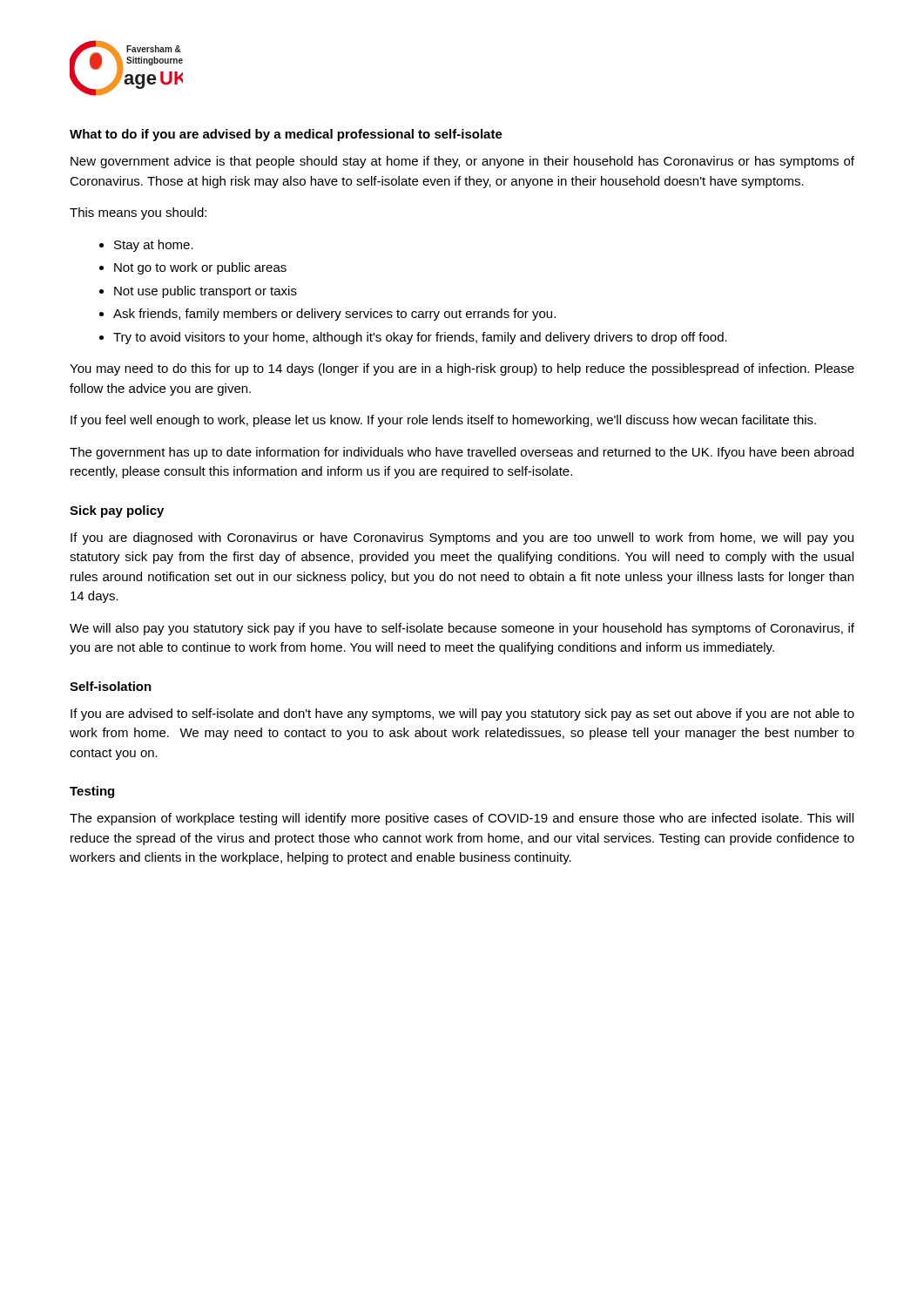Where is the passage that starts "Try to avoid visitors to your home,"?

(421, 336)
